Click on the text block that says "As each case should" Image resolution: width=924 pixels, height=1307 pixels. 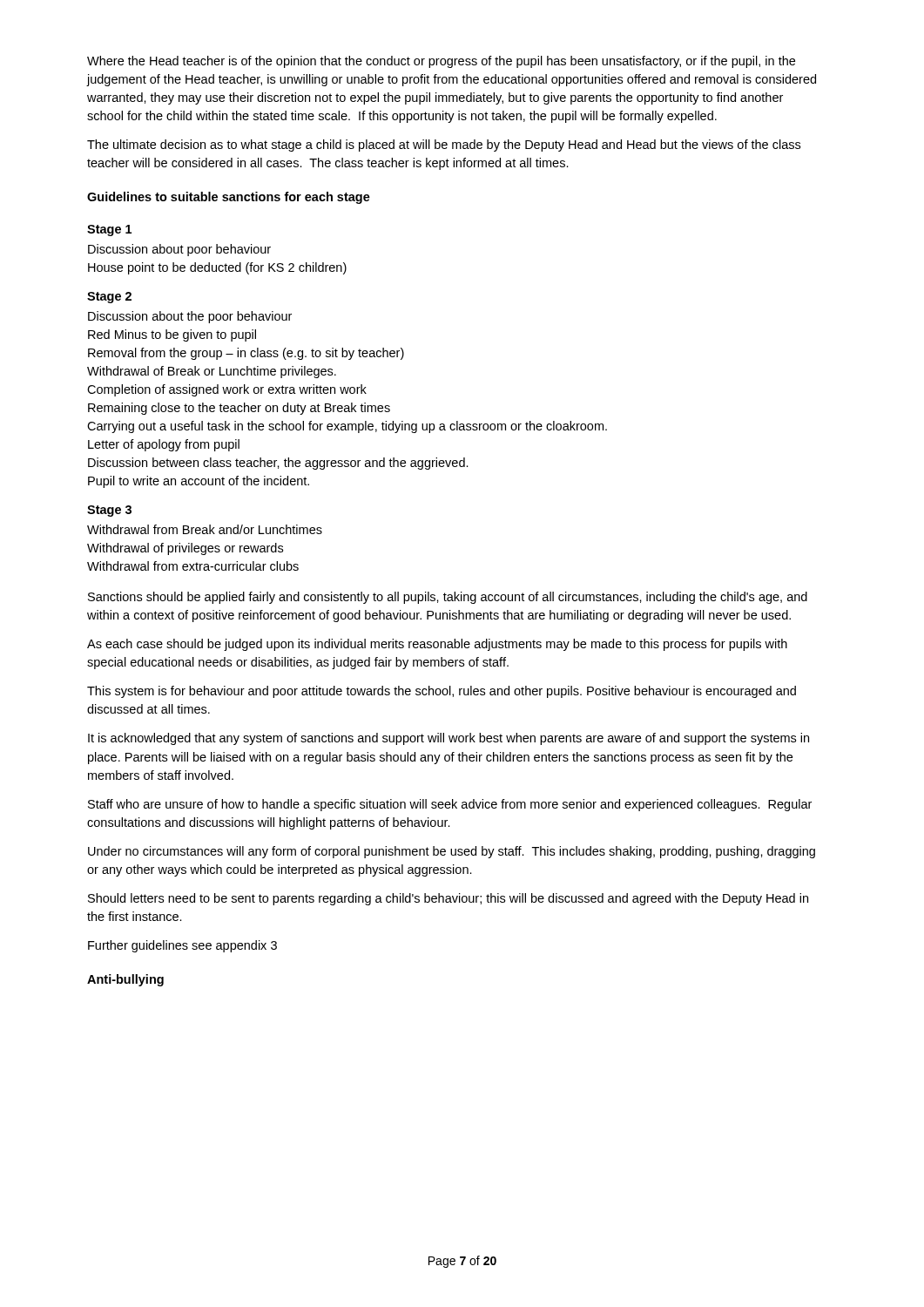pyautogui.click(x=437, y=653)
